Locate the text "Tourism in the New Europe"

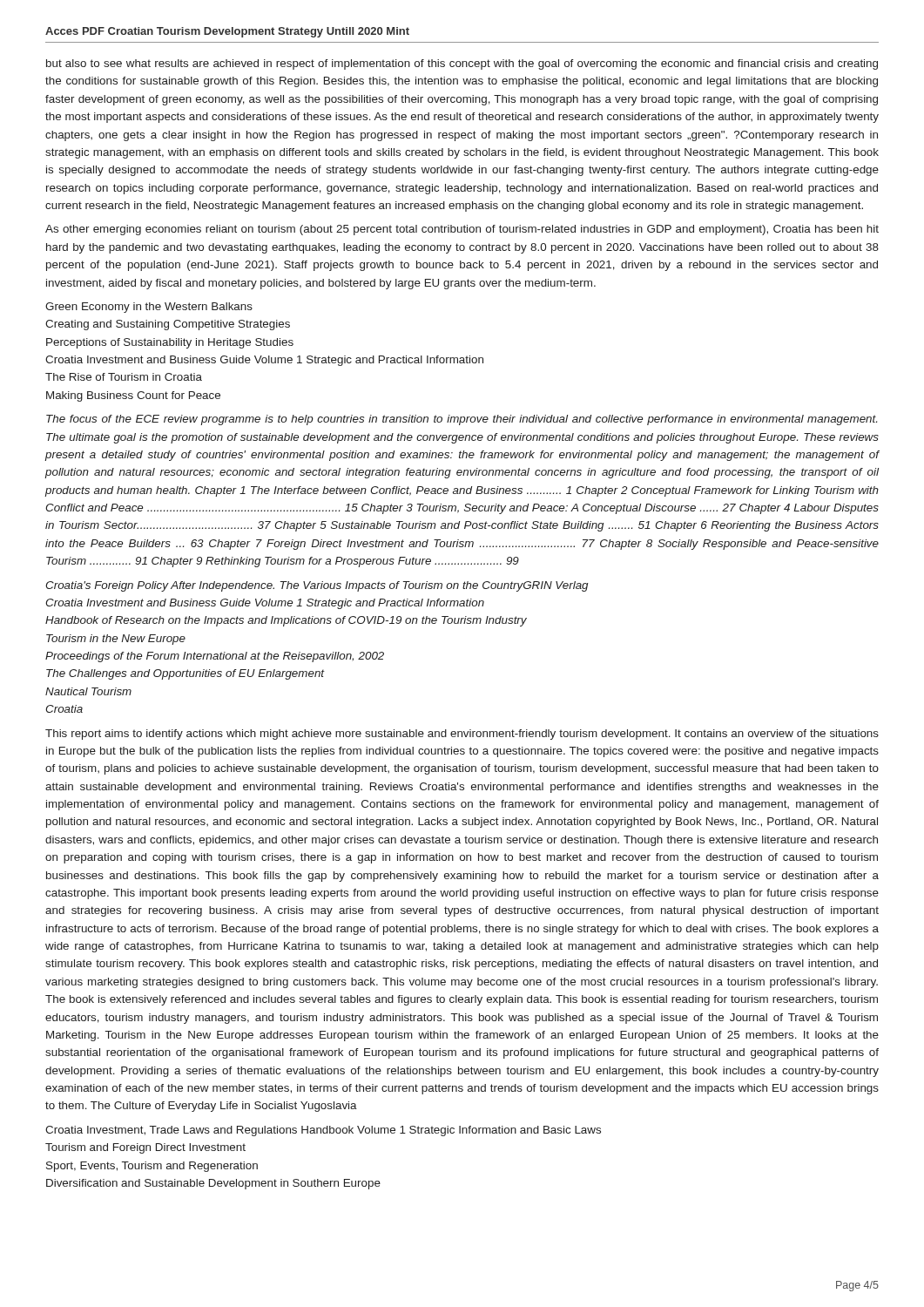point(115,638)
